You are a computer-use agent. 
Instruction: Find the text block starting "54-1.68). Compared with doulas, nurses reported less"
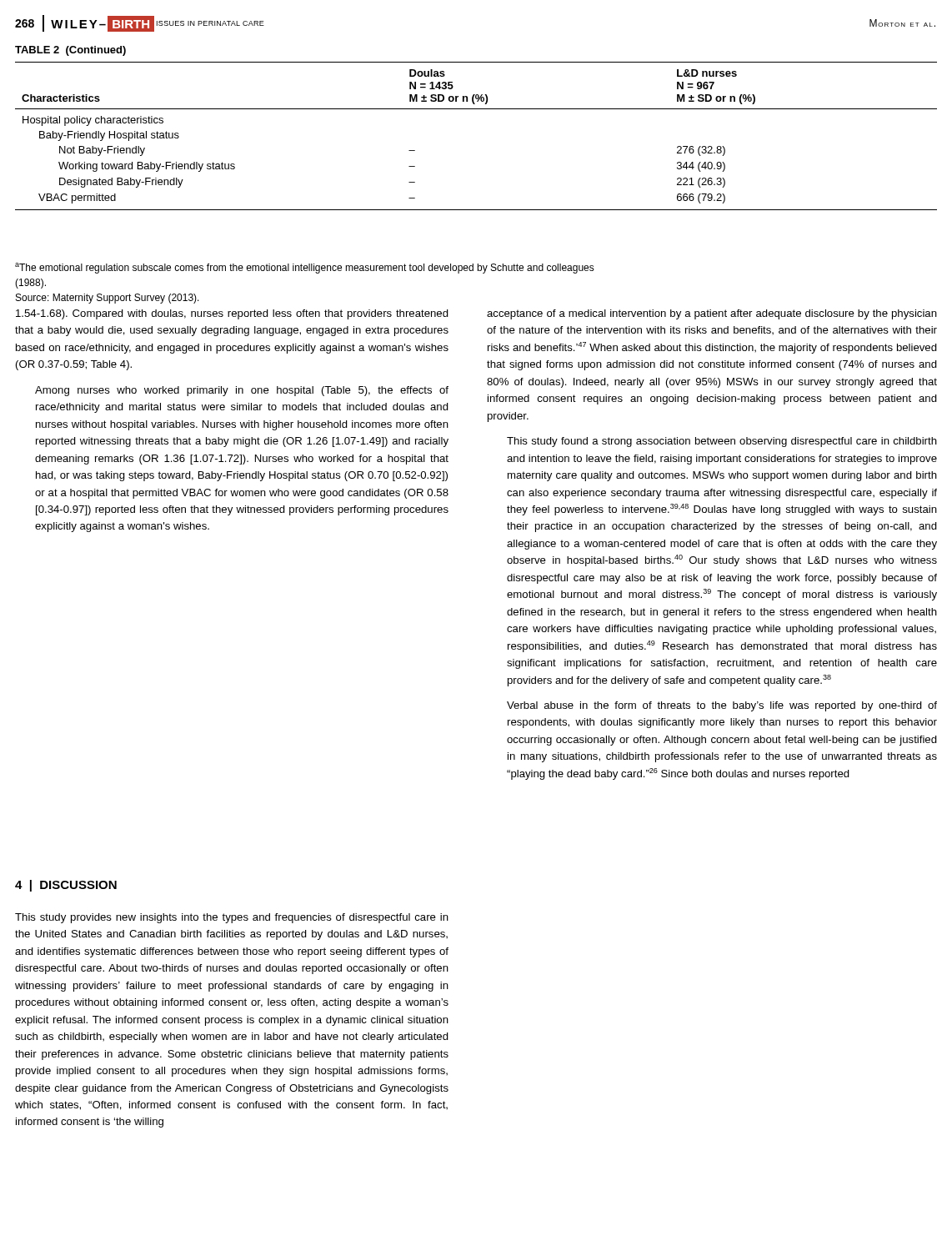click(232, 420)
